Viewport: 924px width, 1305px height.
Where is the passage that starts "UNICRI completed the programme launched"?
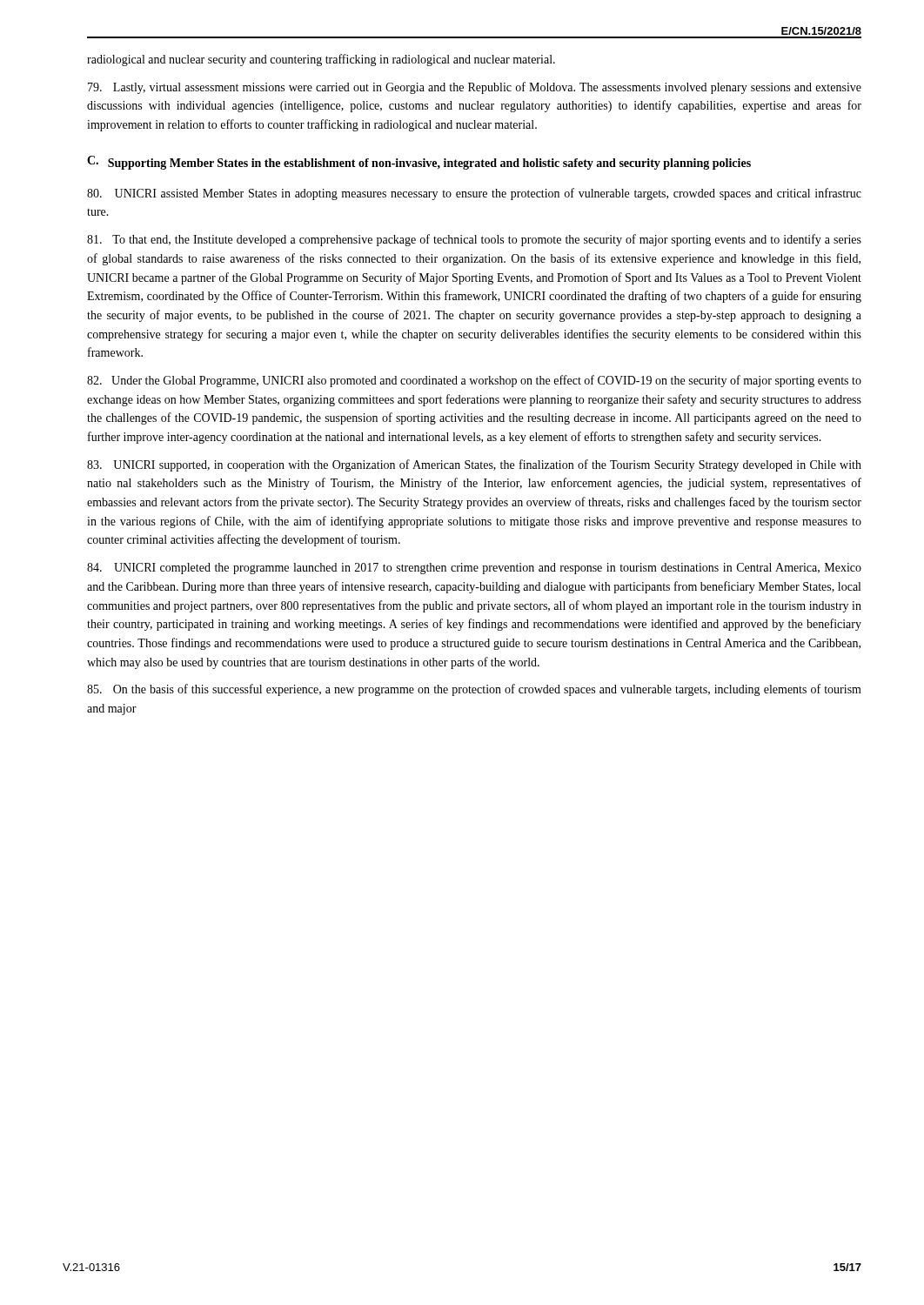coord(474,615)
